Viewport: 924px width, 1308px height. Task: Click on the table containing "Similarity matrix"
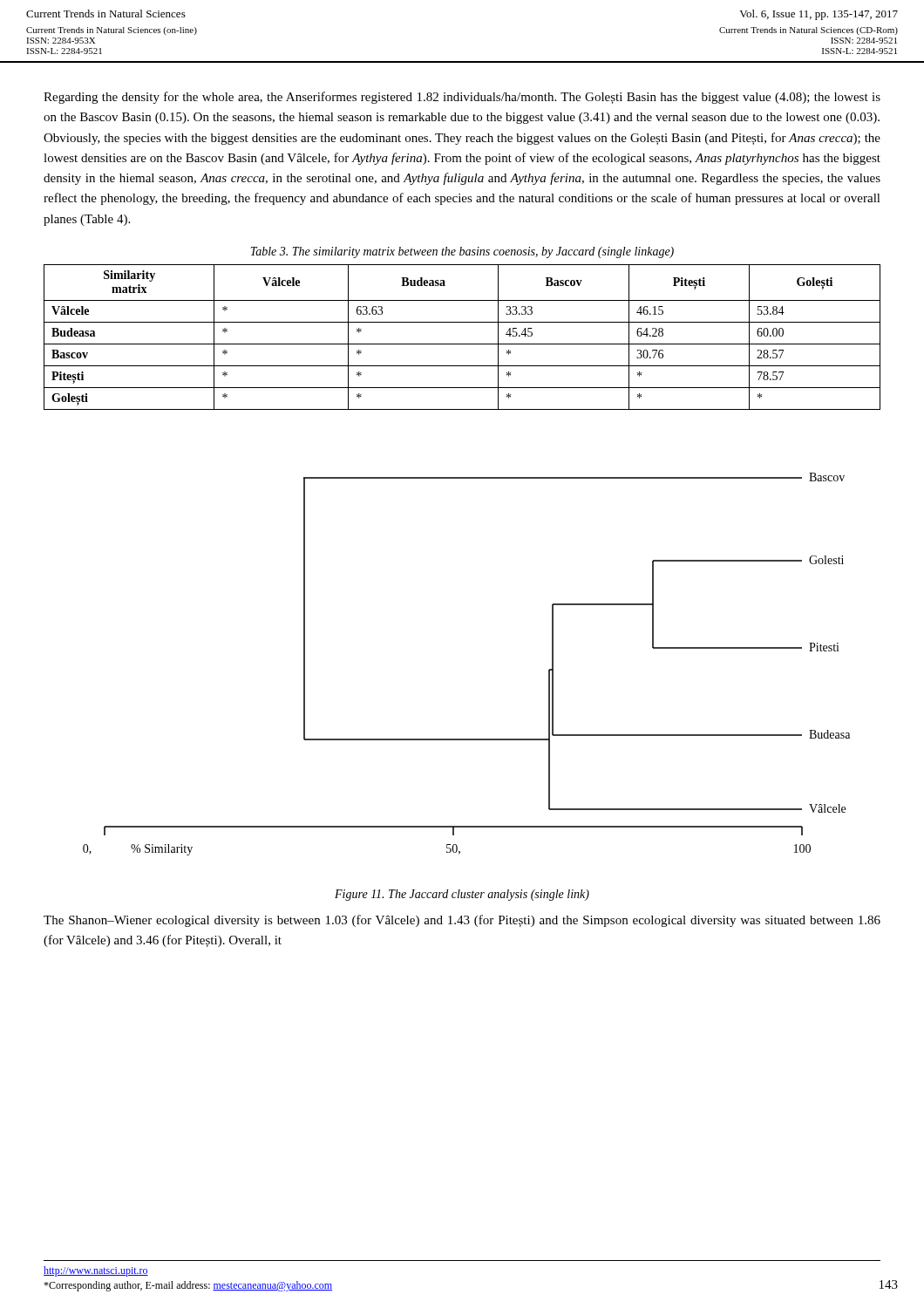tap(462, 337)
